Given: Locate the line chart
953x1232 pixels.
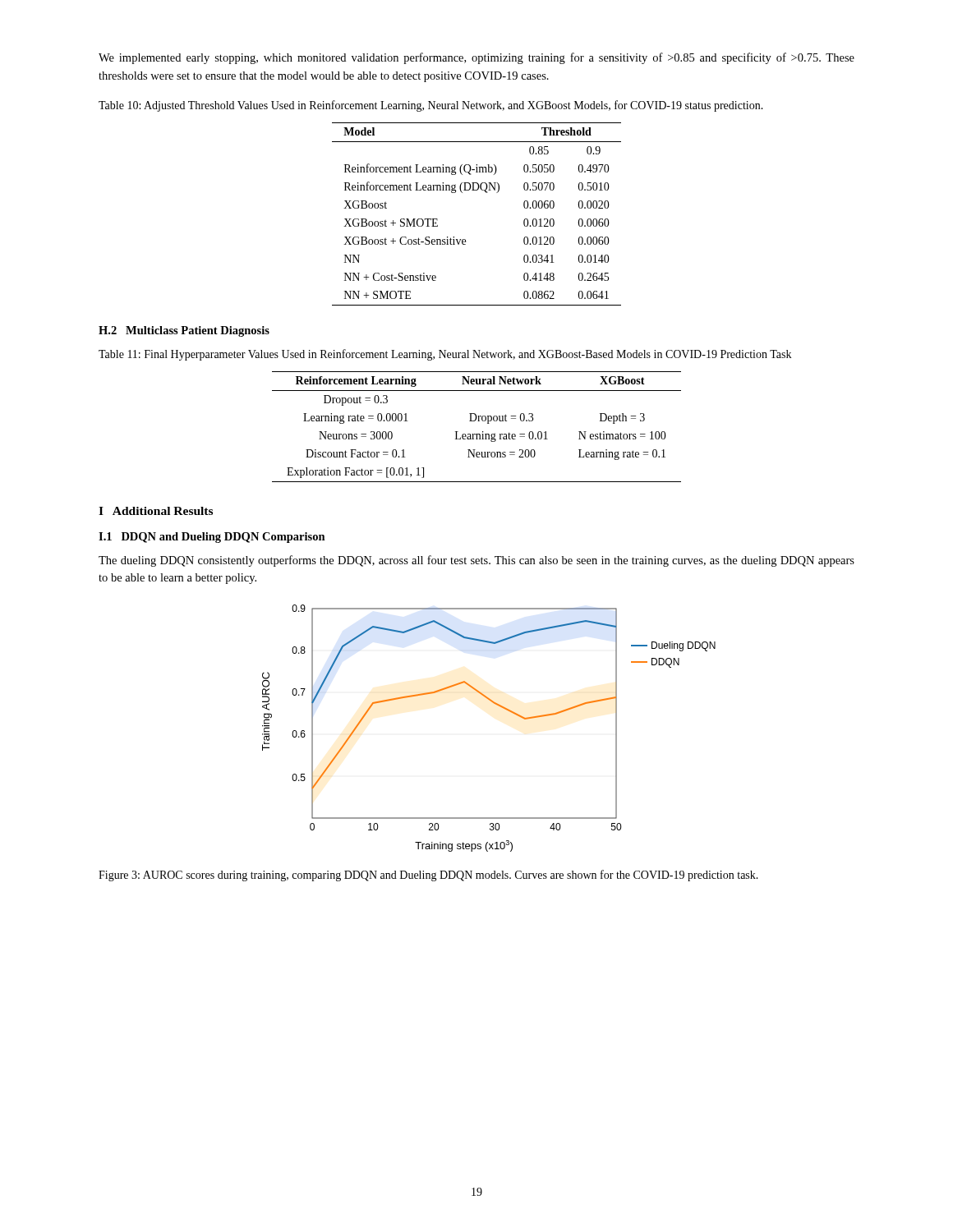Looking at the screenshot, I should (x=476, y=729).
